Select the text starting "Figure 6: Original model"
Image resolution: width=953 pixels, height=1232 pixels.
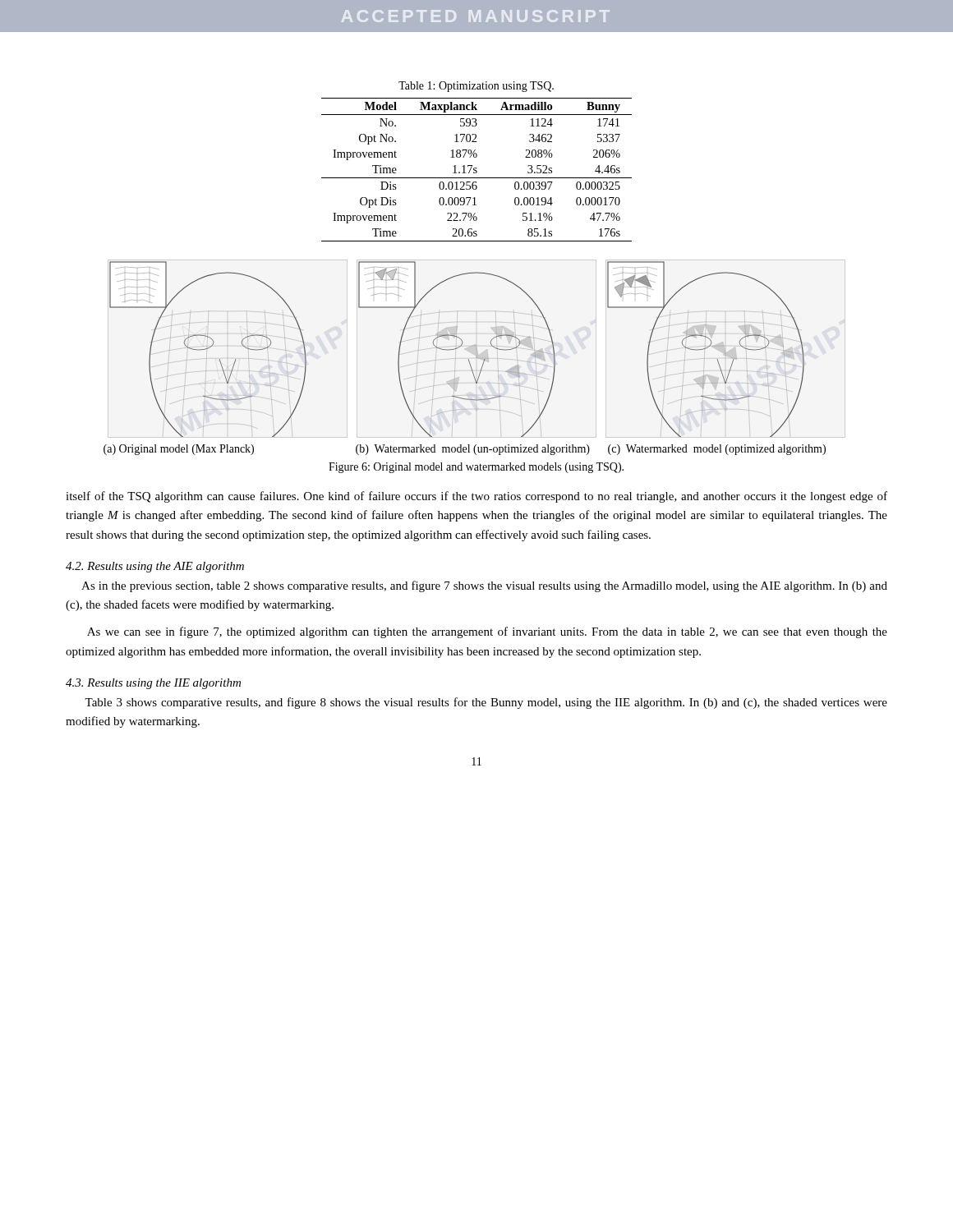pos(476,467)
